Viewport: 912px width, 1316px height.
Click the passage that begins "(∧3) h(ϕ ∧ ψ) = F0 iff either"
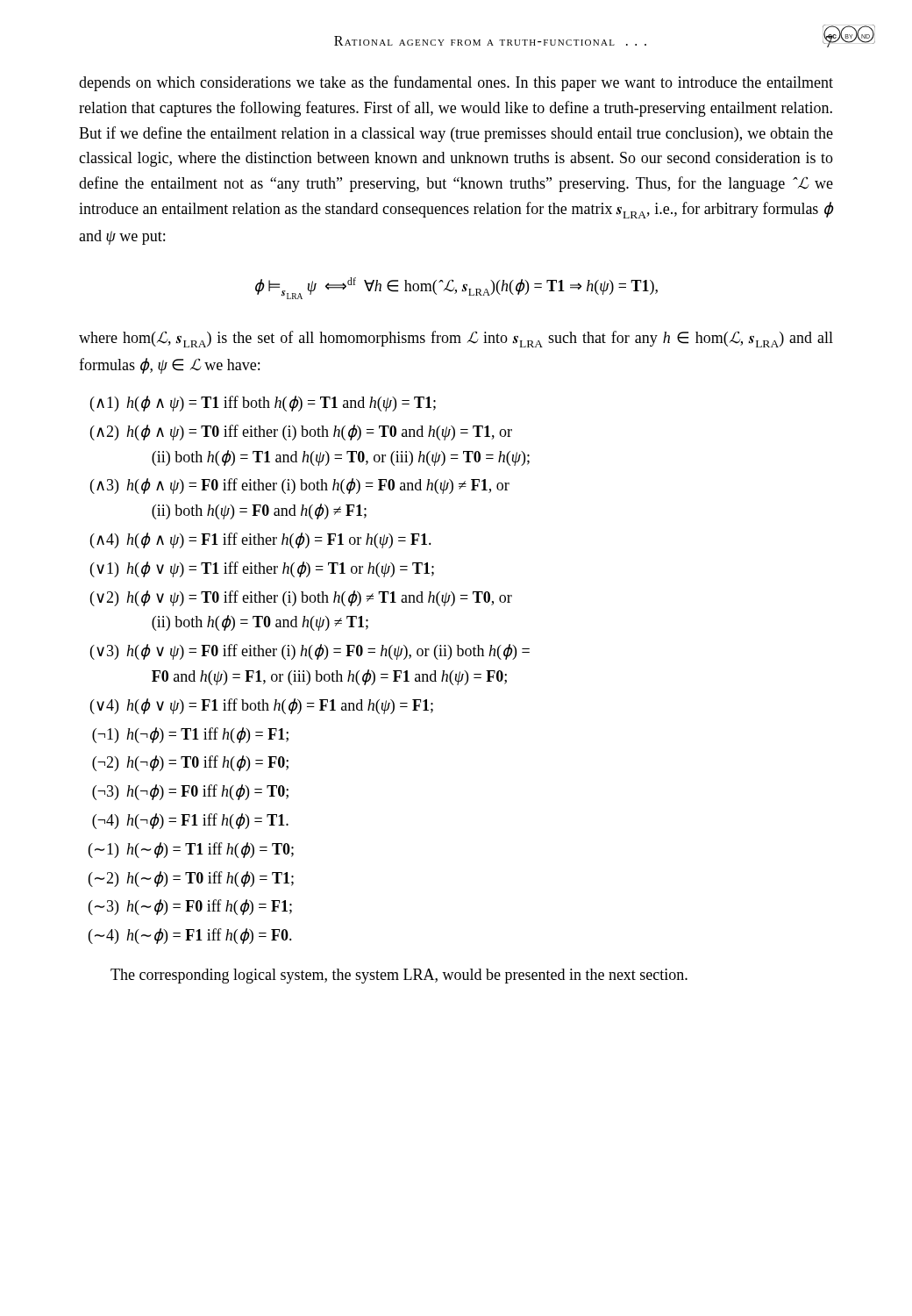coord(456,499)
